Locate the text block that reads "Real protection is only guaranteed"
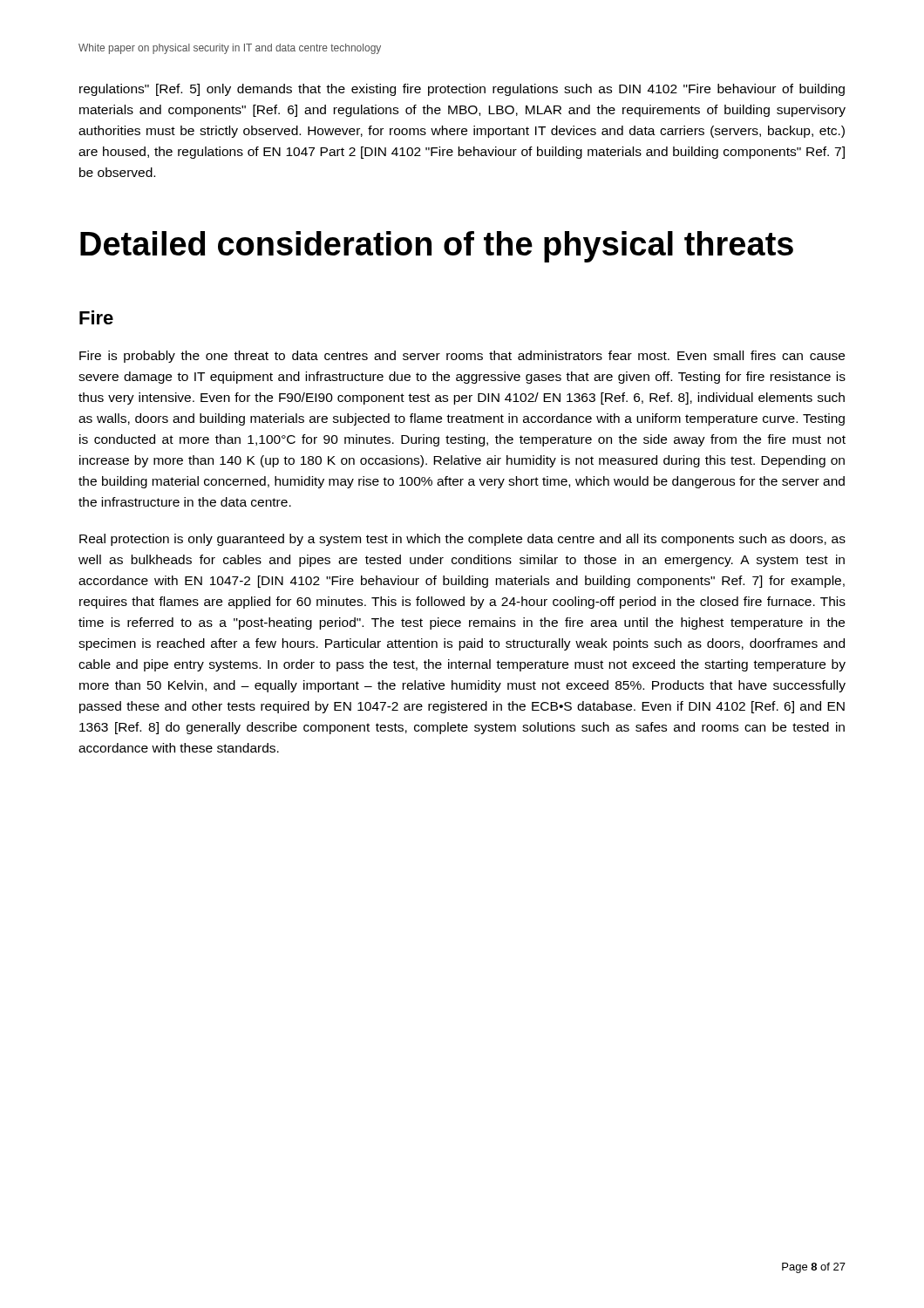The height and width of the screenshot is (1308, 924). (x=462, y=643)
